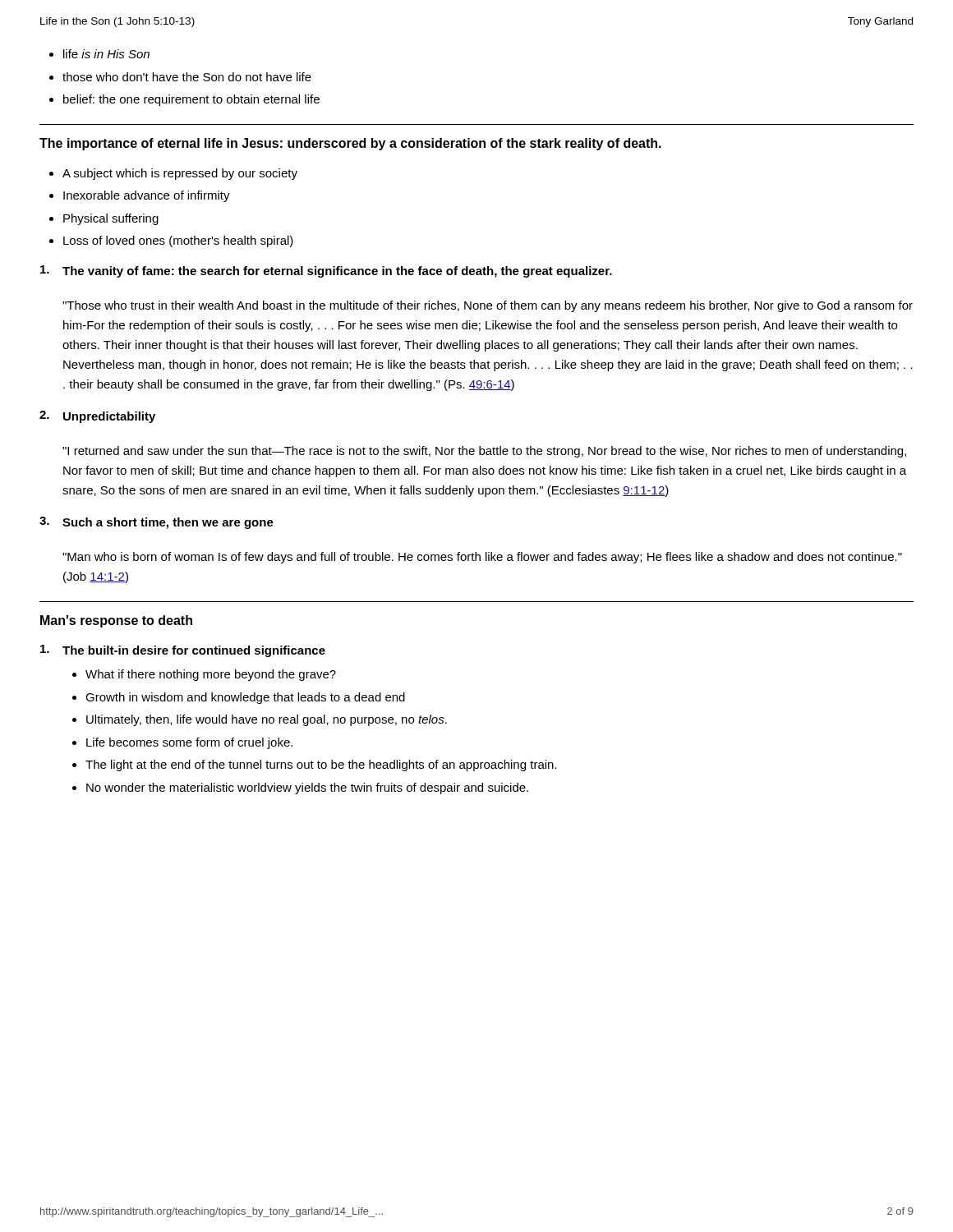953x1232 pixels.
Task: Locate the element starting "The importance of"
Action: tap(351, 143)
